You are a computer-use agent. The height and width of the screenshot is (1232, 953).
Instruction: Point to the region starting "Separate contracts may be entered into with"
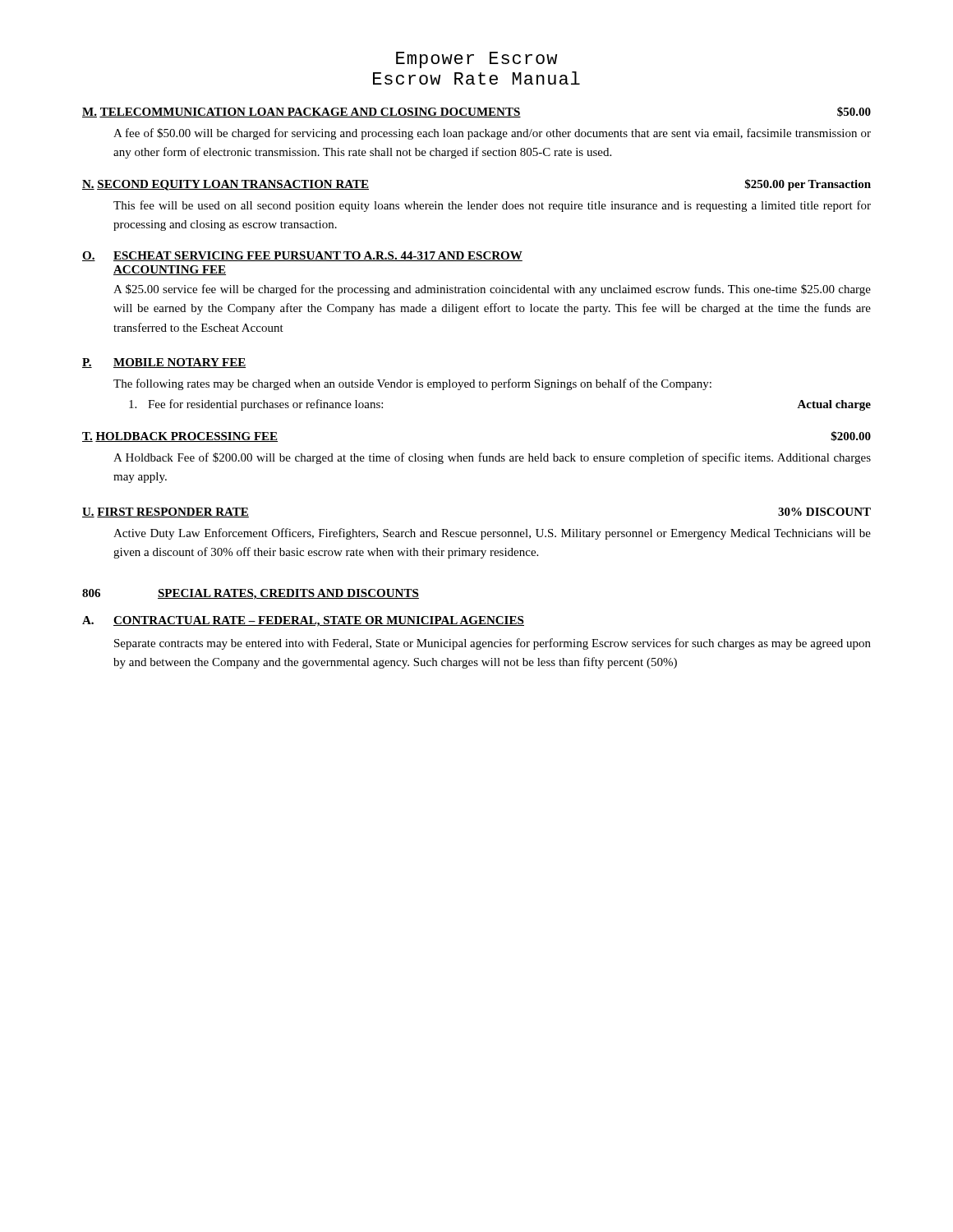(x=492, y=653)
